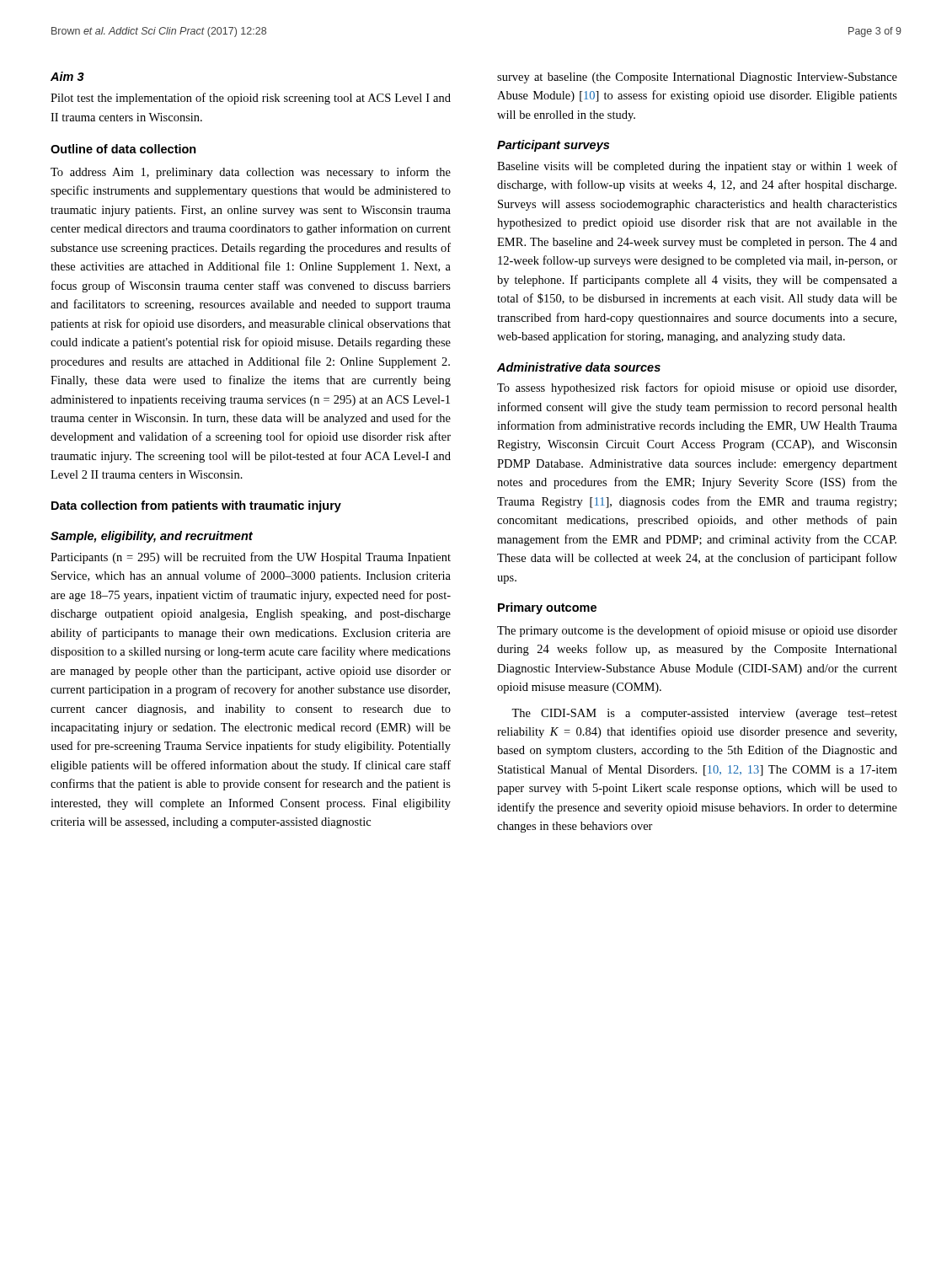Where does it say "Administrative data sources"?
The height and width of the screenshot is (1264, 952).
point(579,367)
